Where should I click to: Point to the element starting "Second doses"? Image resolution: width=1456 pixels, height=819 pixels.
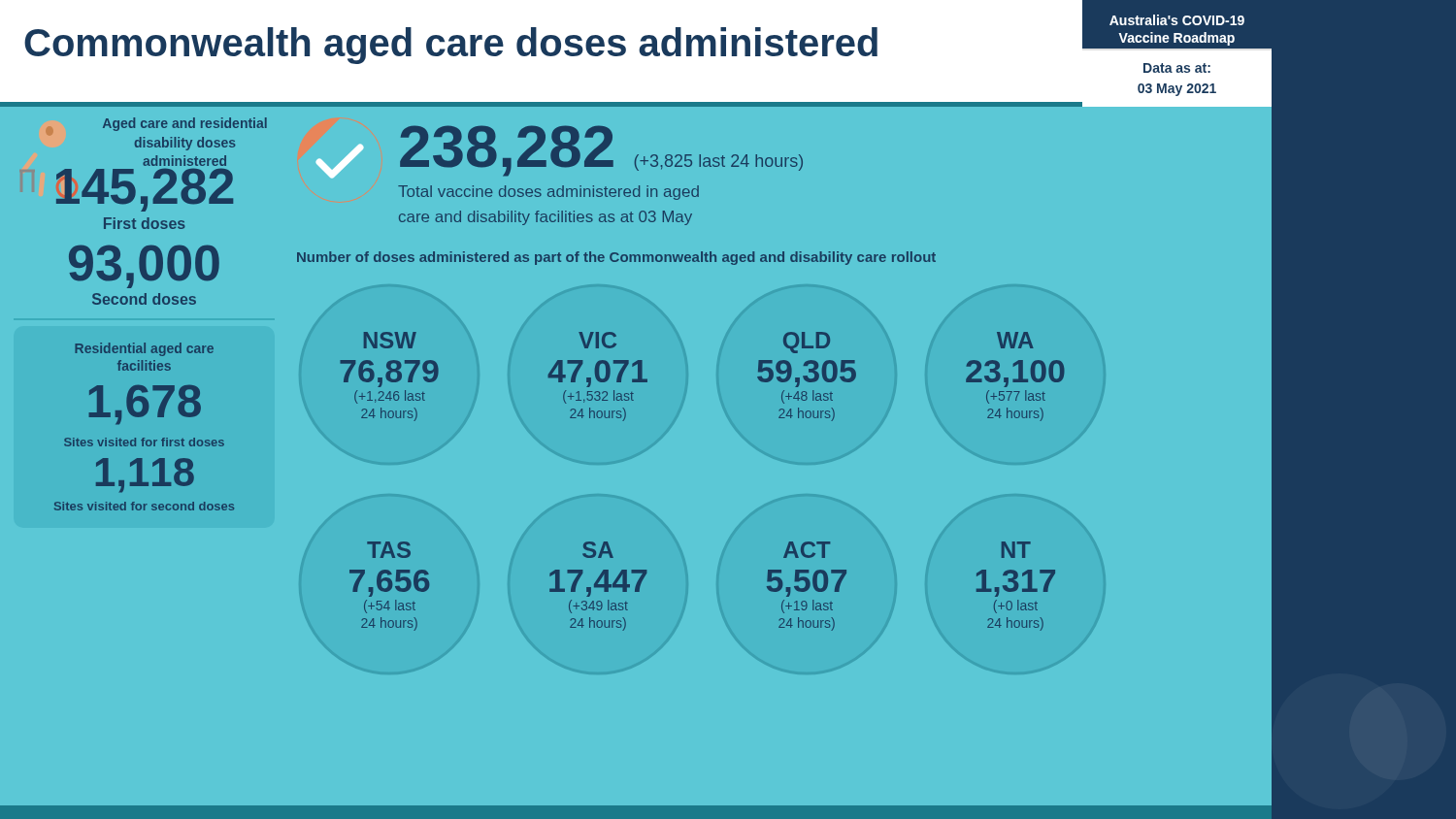(x=144, y=299)
